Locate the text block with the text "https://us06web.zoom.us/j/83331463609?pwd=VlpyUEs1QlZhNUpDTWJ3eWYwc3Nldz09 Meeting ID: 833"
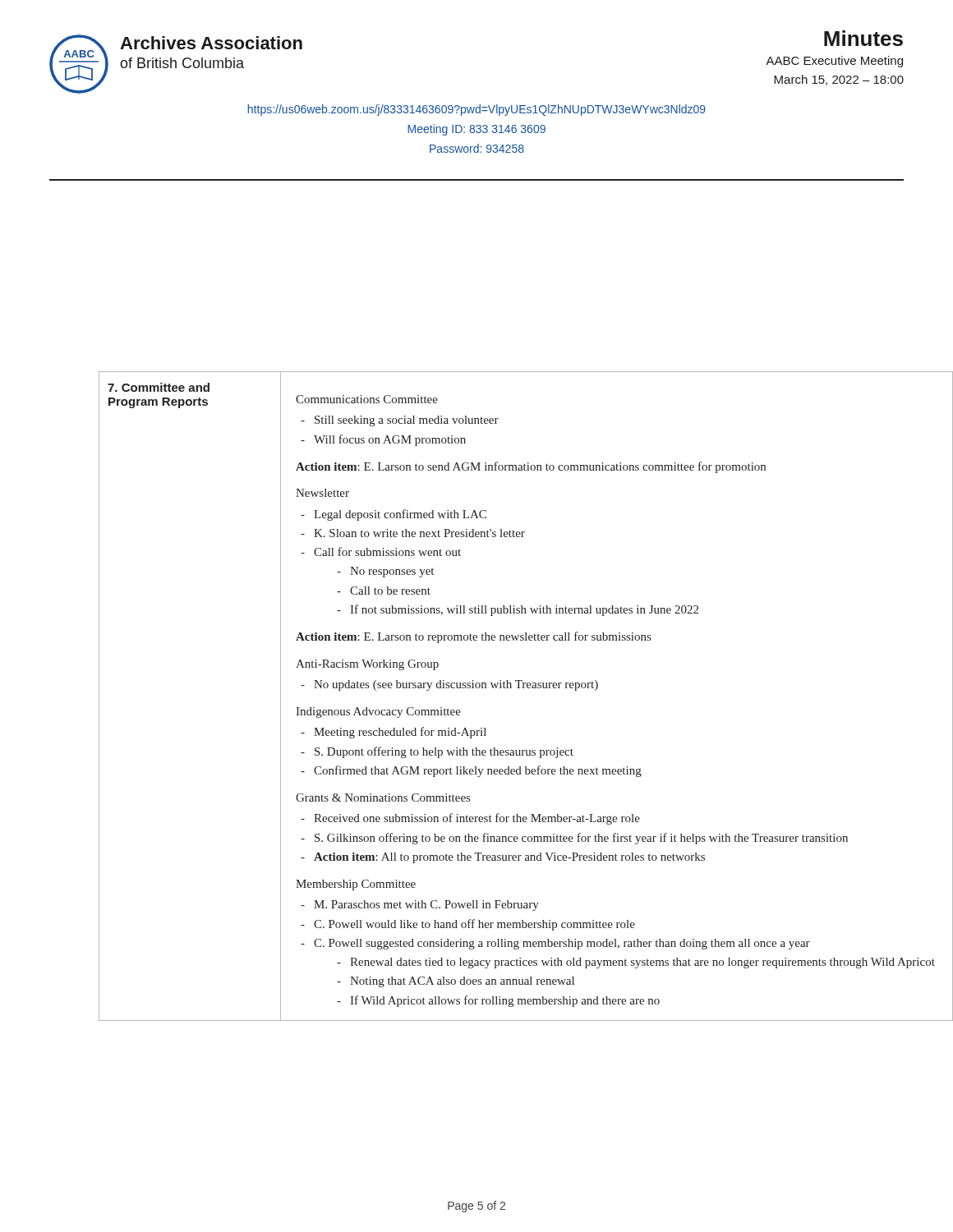This screenshot has width=953, height=1232. 476,129
